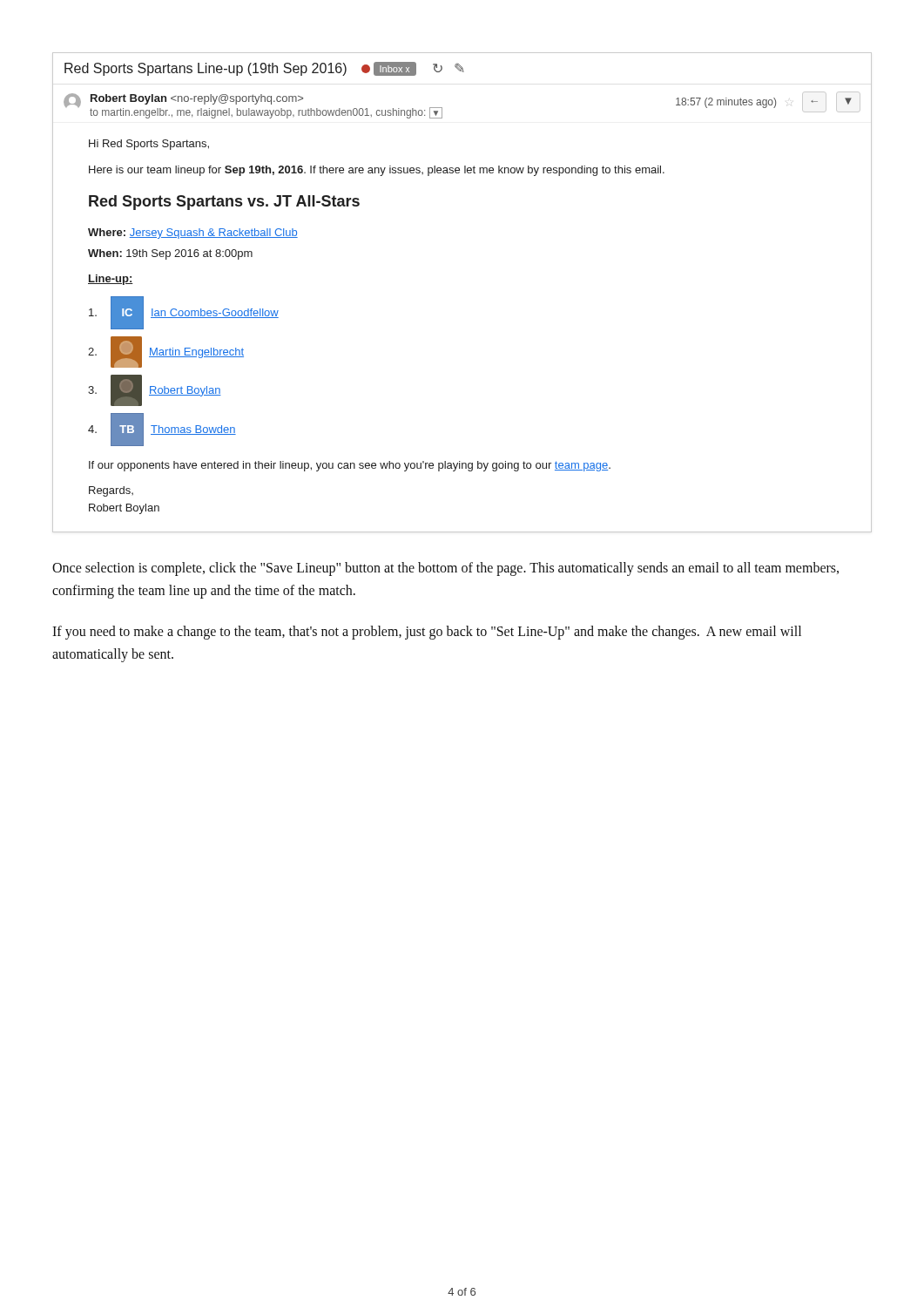This screenshot has height=1307, width=924.
Task: Locate the screenshot
Action: pos(462,292)
